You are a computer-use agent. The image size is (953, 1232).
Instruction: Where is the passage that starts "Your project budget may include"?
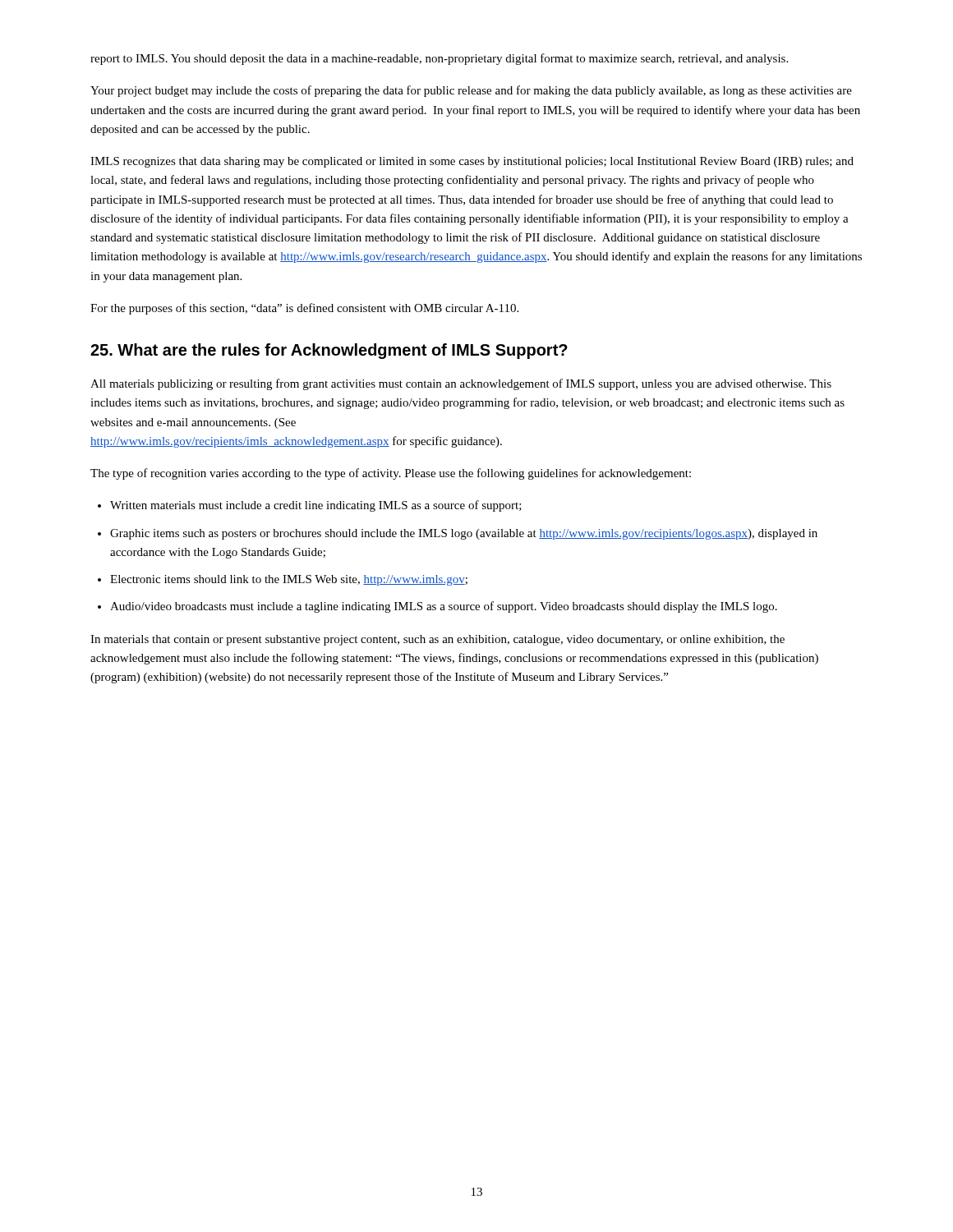pyautogui.click(x=476, y=110)
